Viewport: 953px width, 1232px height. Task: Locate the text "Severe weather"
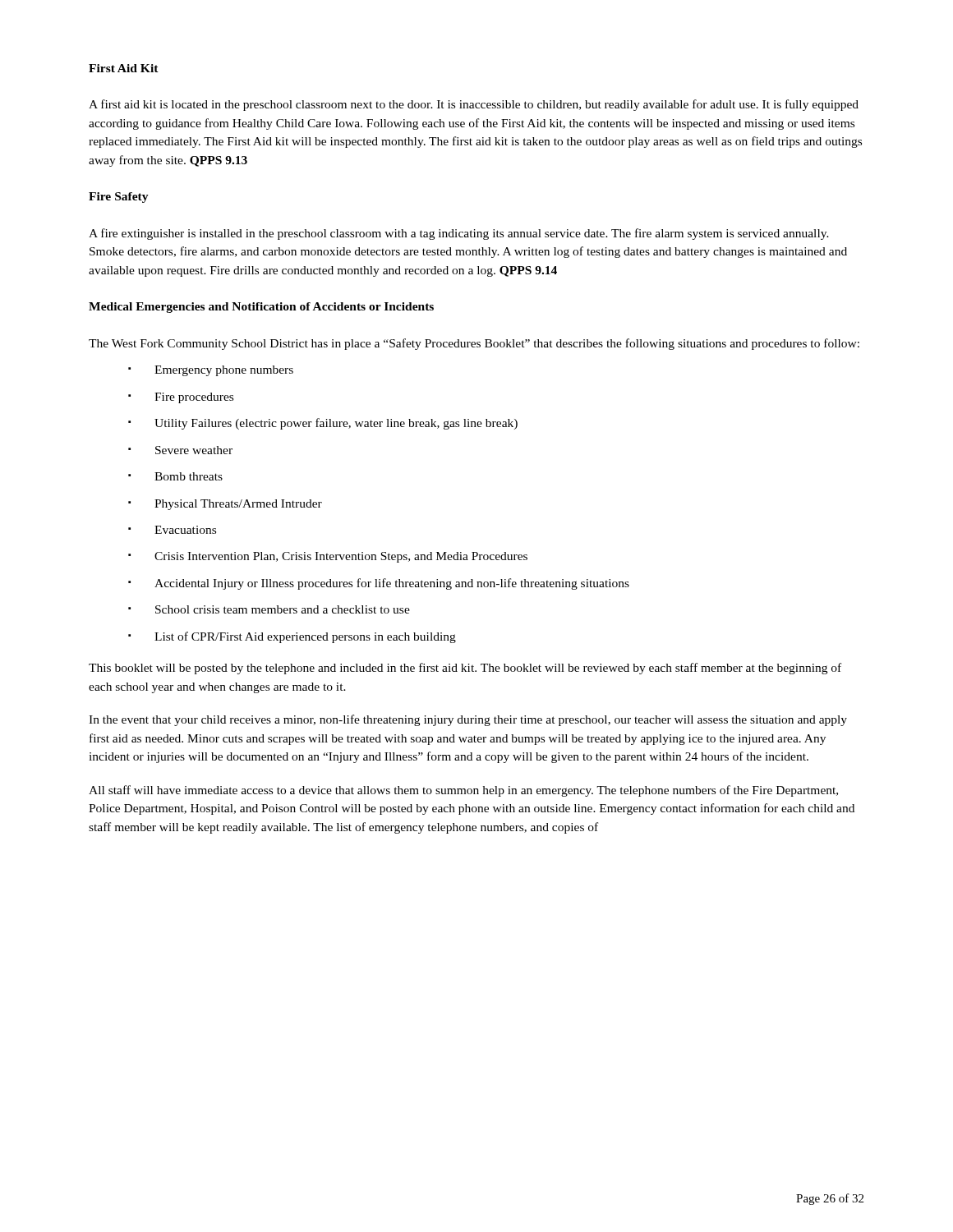[194, 449]
